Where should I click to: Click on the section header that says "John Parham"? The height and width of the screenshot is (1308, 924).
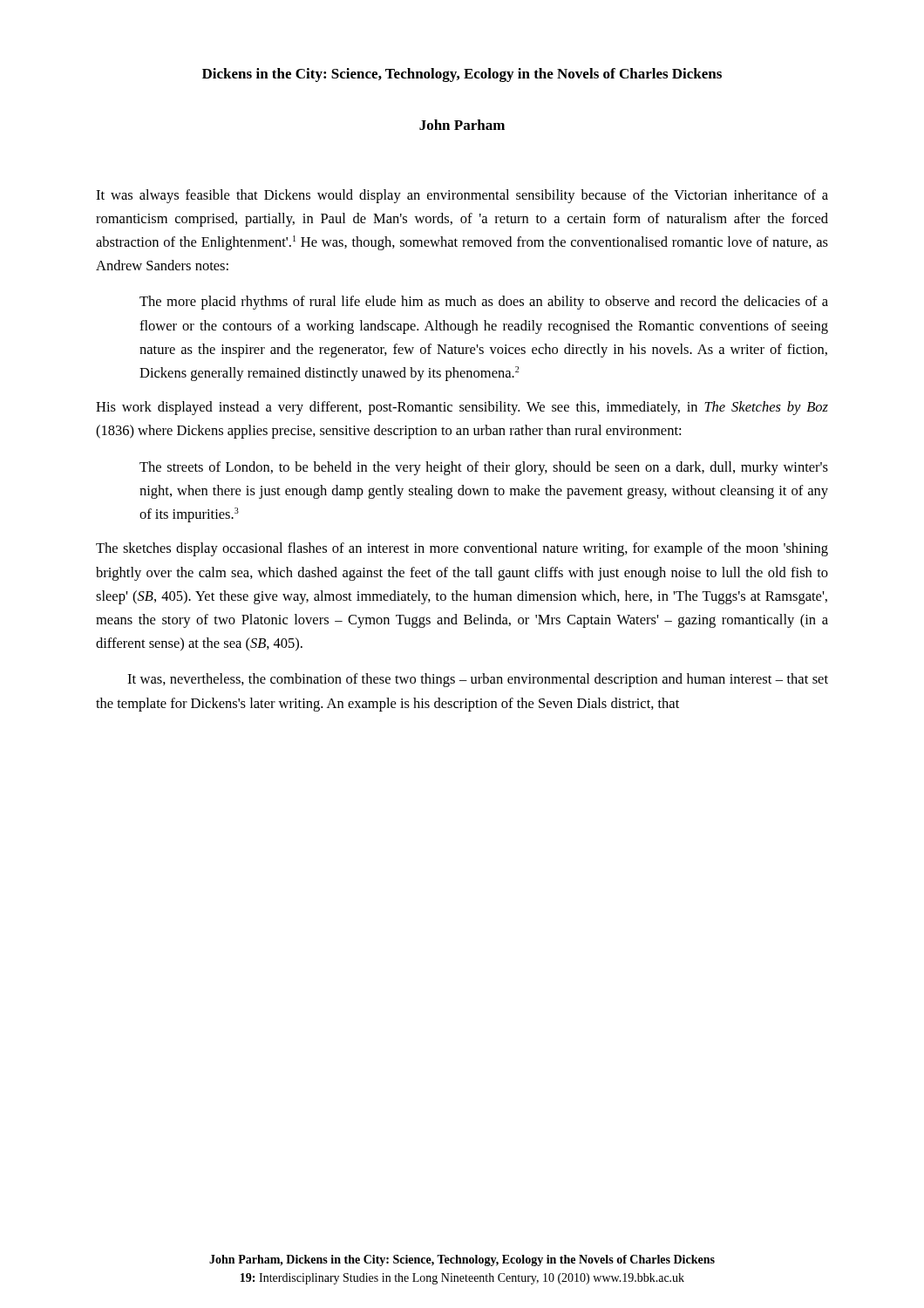point(462,125)
